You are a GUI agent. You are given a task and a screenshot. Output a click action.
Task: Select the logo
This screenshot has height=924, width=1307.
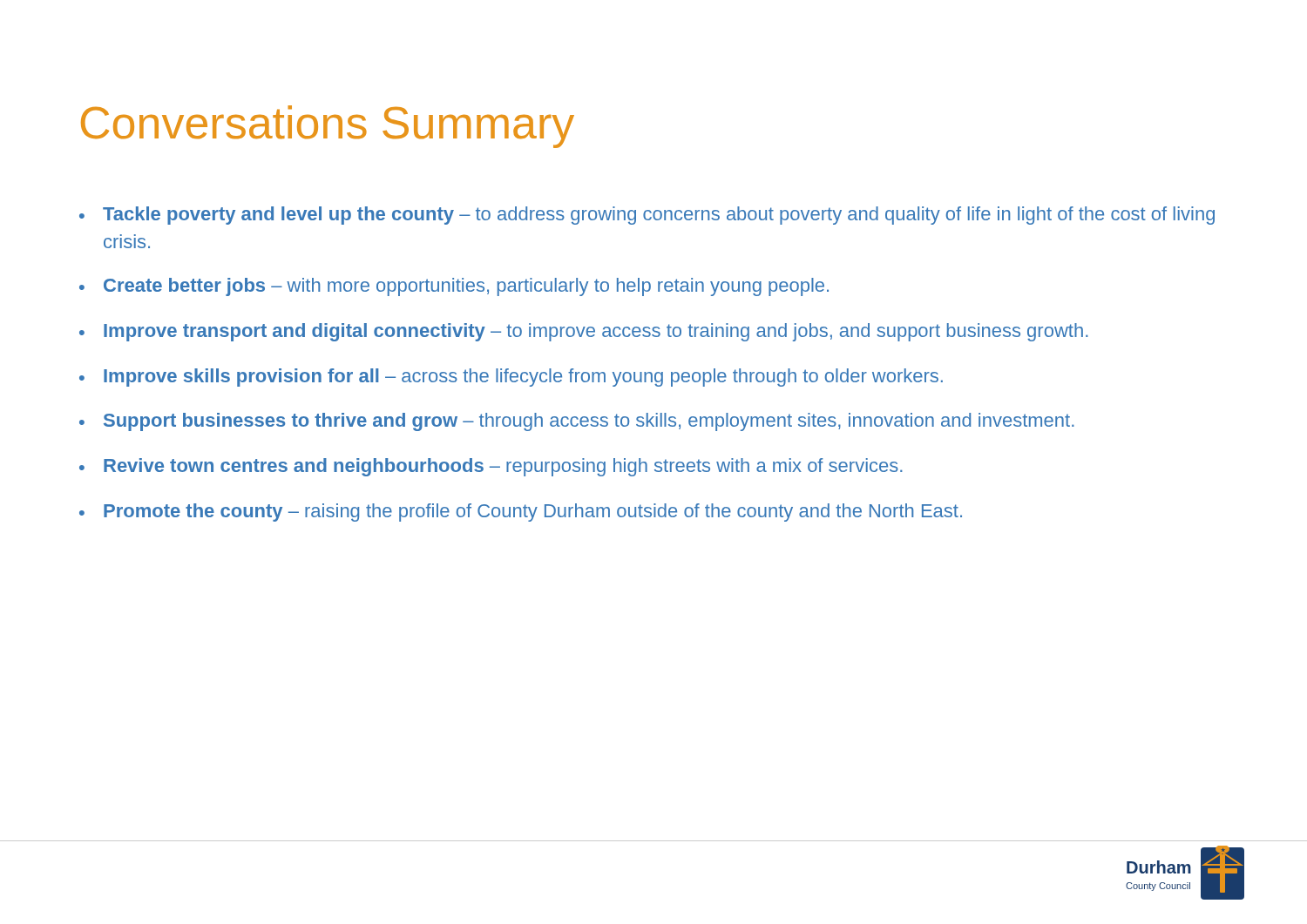coord(1185,876)
